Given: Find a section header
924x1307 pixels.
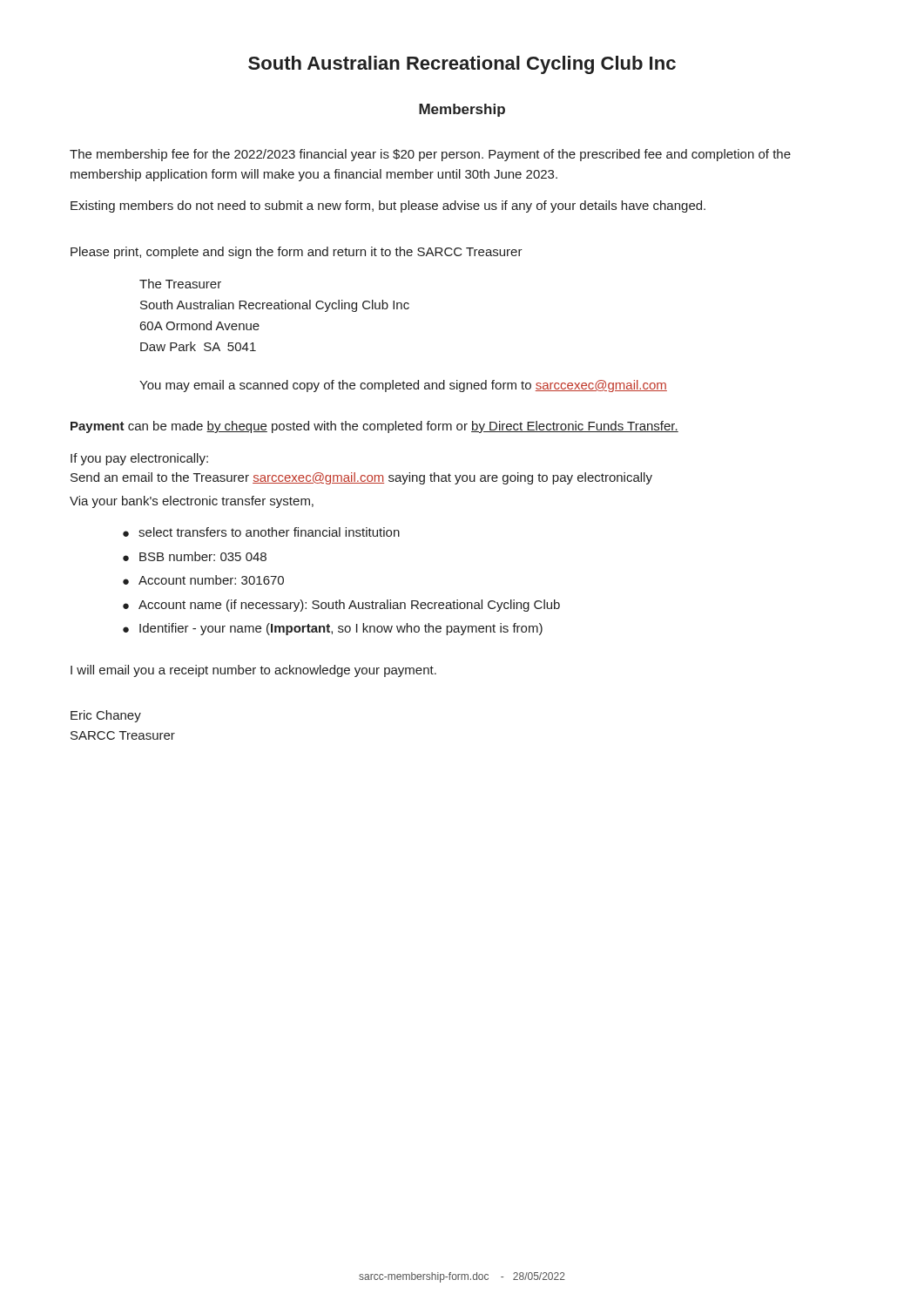Looking at the screenshot, I should (462, 109).
